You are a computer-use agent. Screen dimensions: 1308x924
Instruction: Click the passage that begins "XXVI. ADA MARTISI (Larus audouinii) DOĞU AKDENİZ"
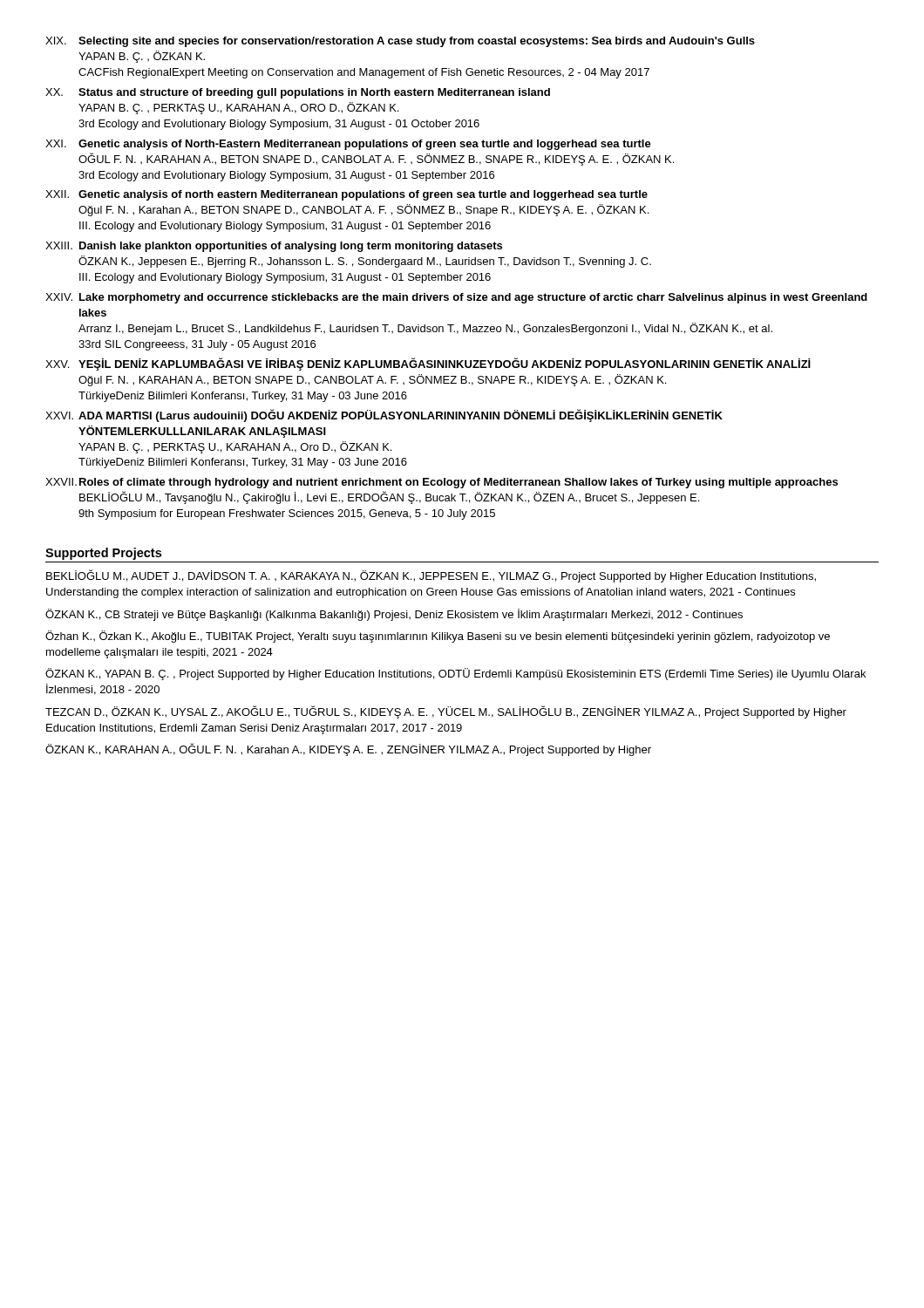384,416
